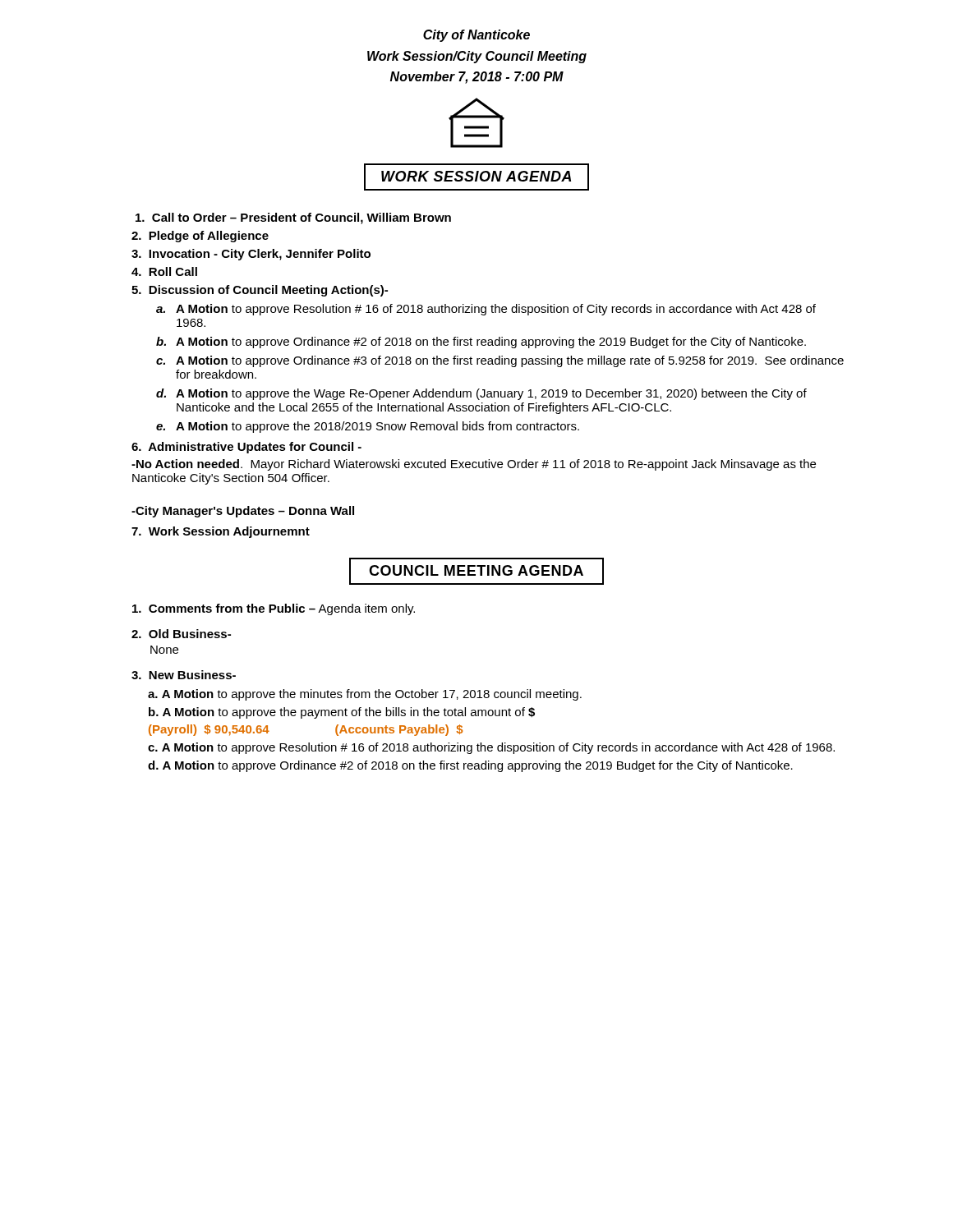Find the block on this page that starts "d. A Motion to approve the Wage"

pyautogui.click(x=501, y=400)
